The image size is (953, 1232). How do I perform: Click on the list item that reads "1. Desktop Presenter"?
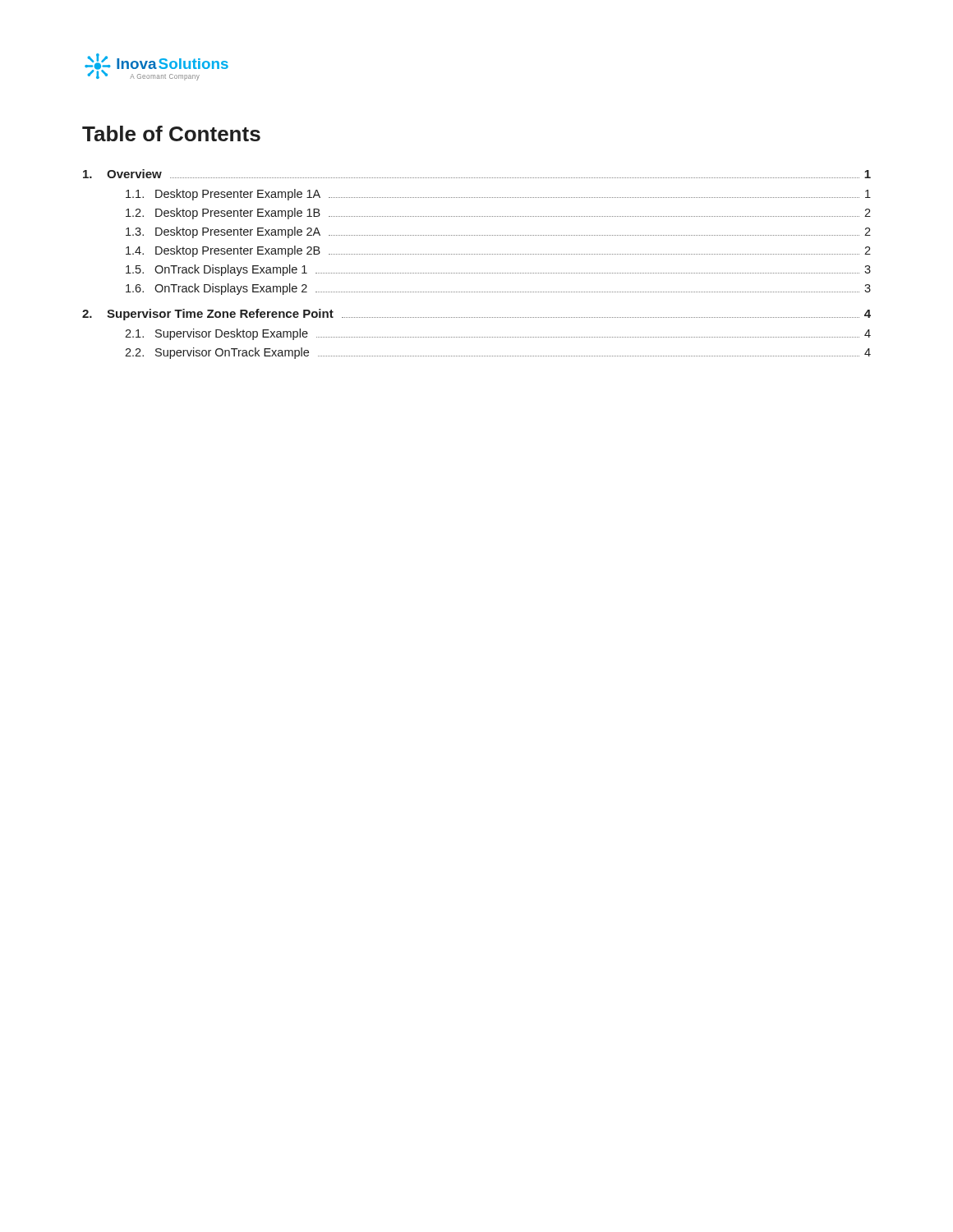pos(498,194)
